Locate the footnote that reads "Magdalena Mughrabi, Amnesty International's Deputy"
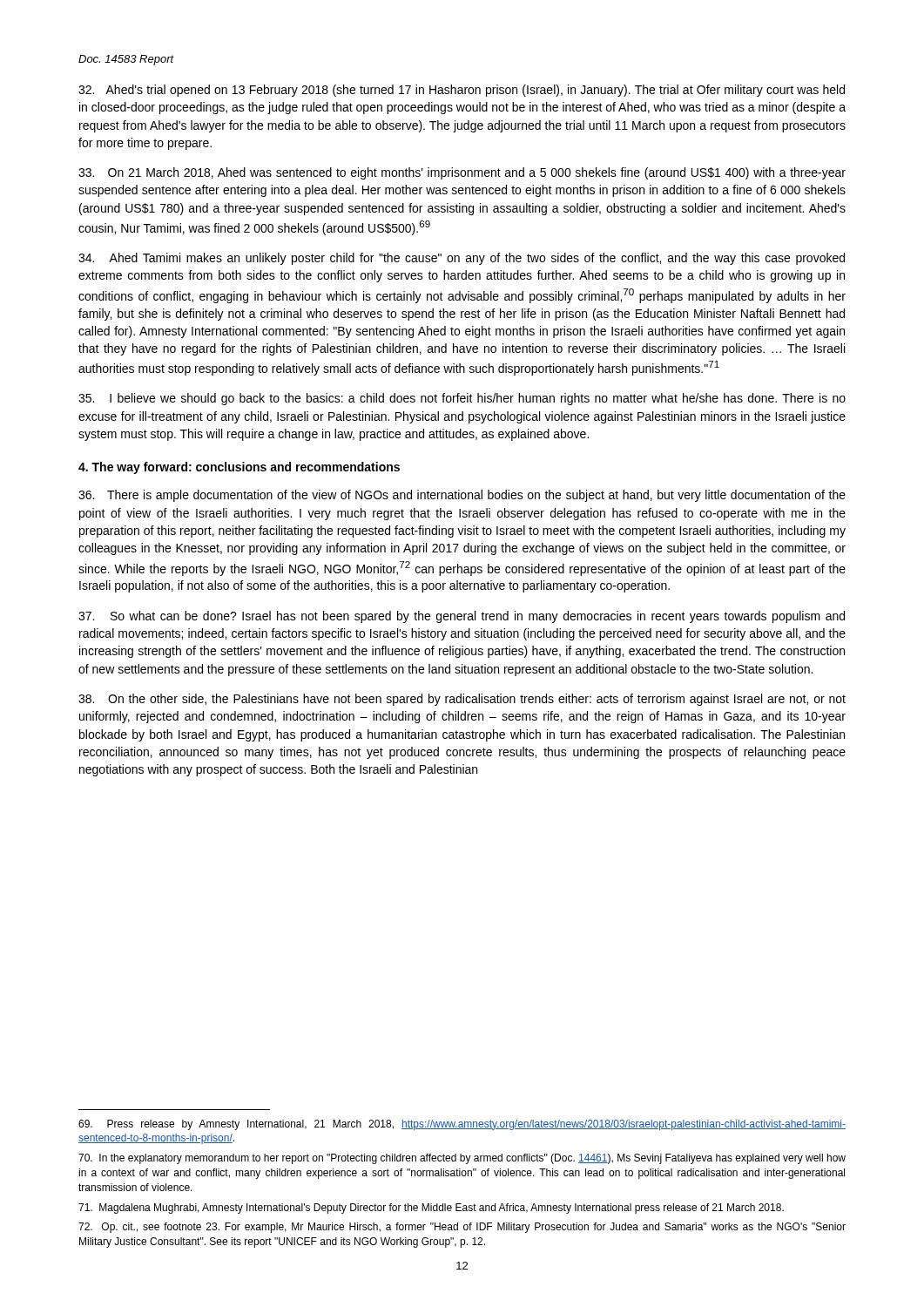Viewport: 924px width, 1307px height. [431, 1207]
